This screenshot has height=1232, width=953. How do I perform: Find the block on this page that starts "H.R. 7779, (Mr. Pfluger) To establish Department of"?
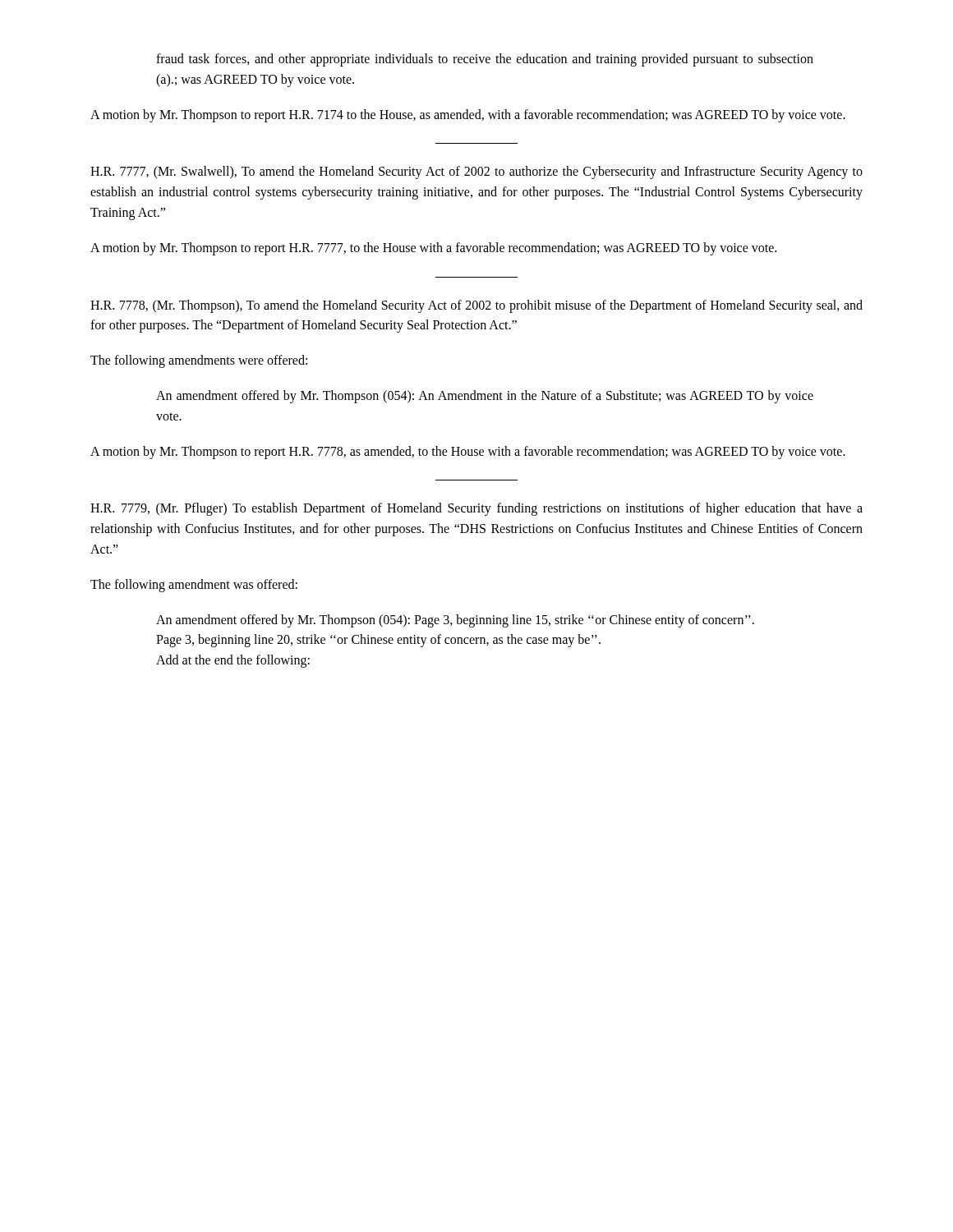[476, 529]
